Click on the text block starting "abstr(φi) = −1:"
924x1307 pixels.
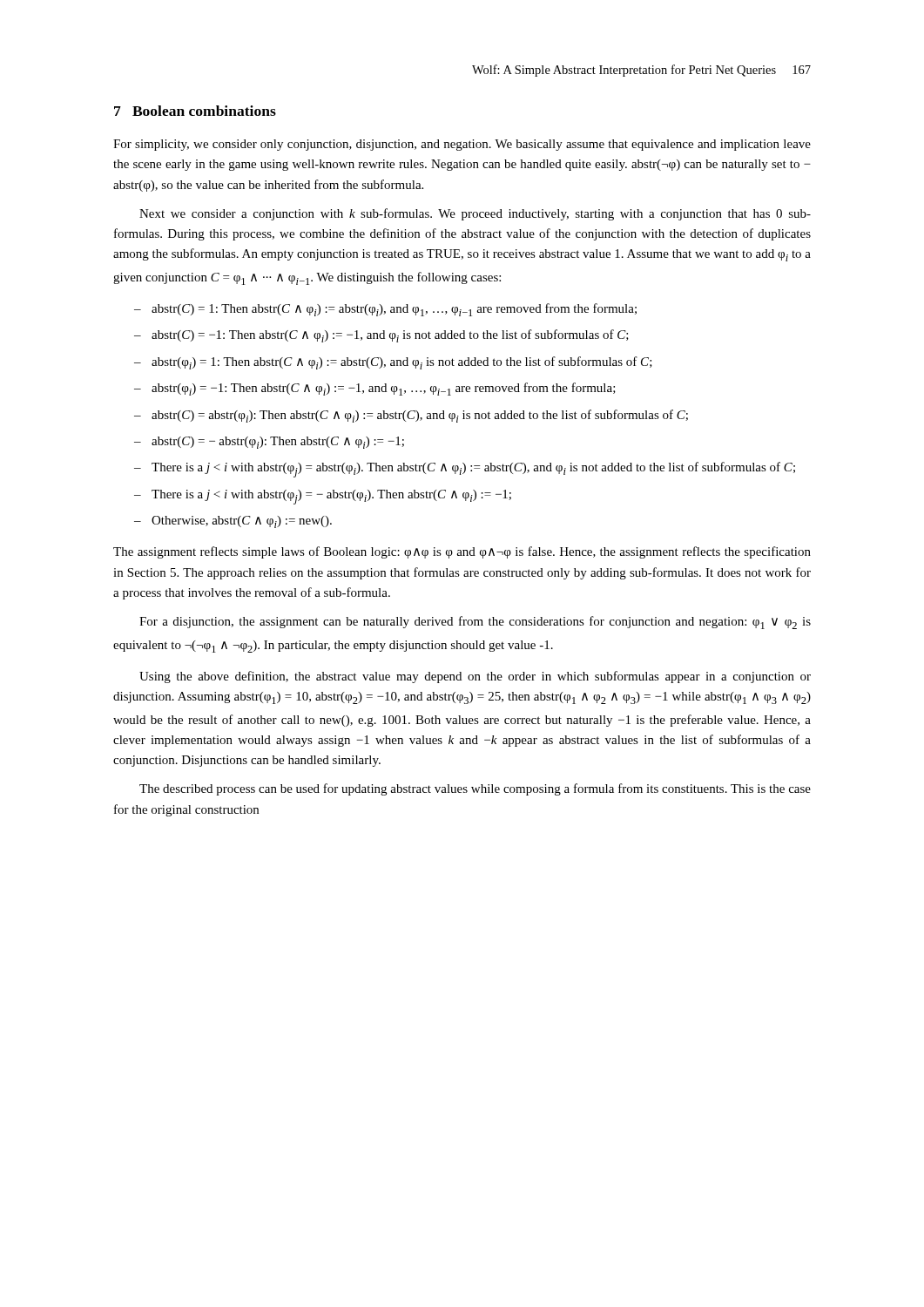coord(384,390)
